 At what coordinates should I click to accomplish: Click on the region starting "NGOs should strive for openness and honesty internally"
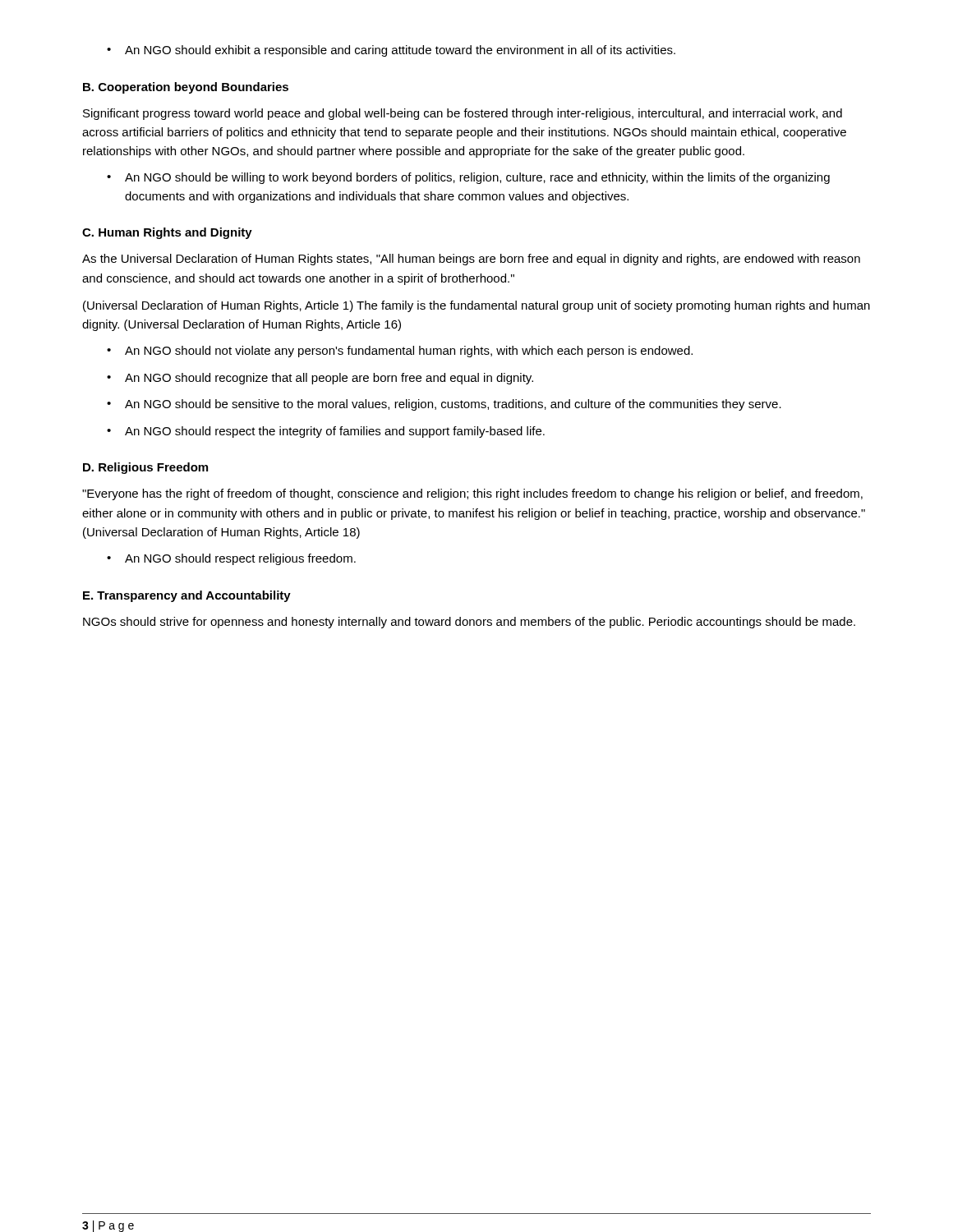click(469, 621)
